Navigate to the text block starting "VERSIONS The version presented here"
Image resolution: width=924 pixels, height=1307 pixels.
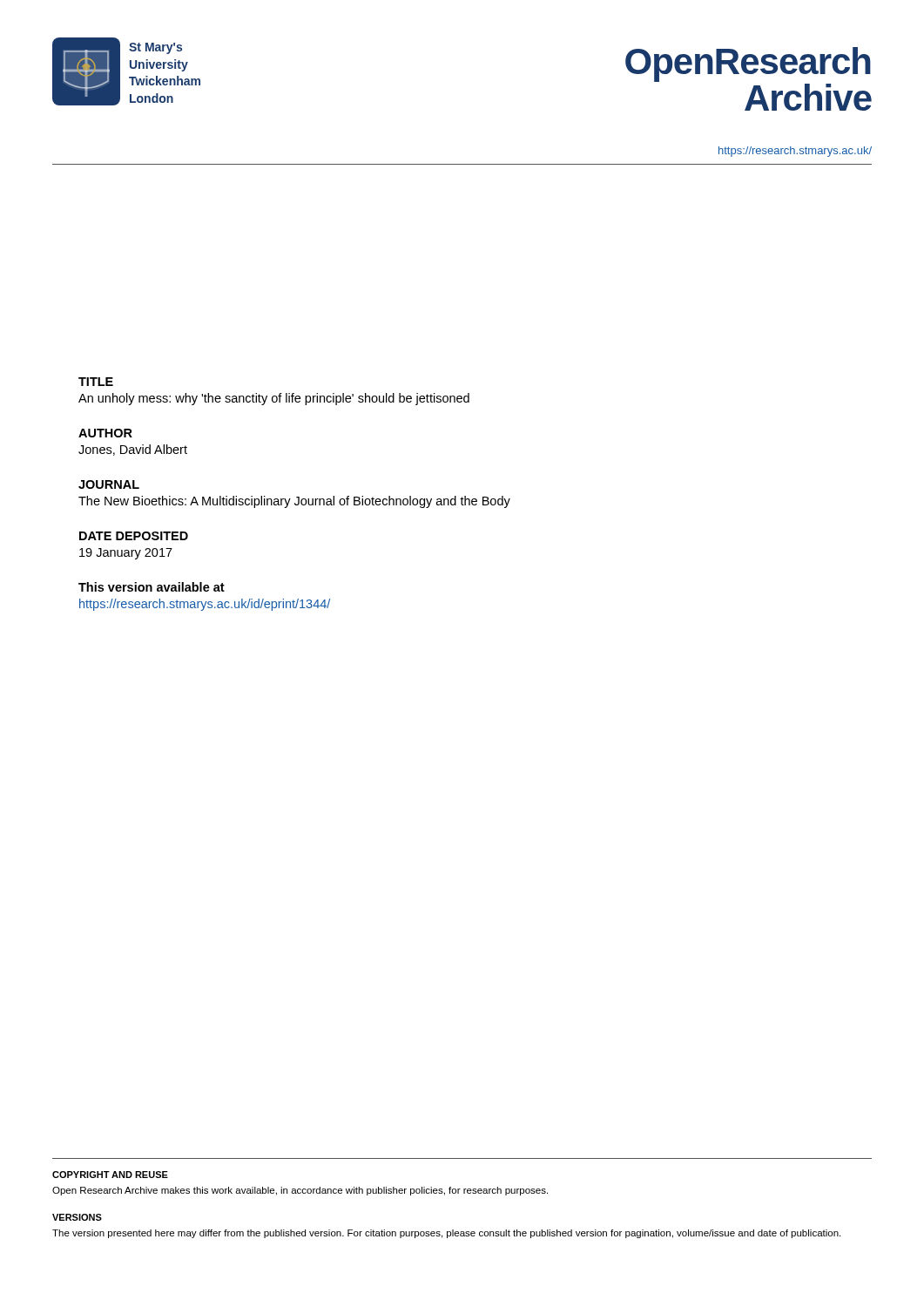462,1226
